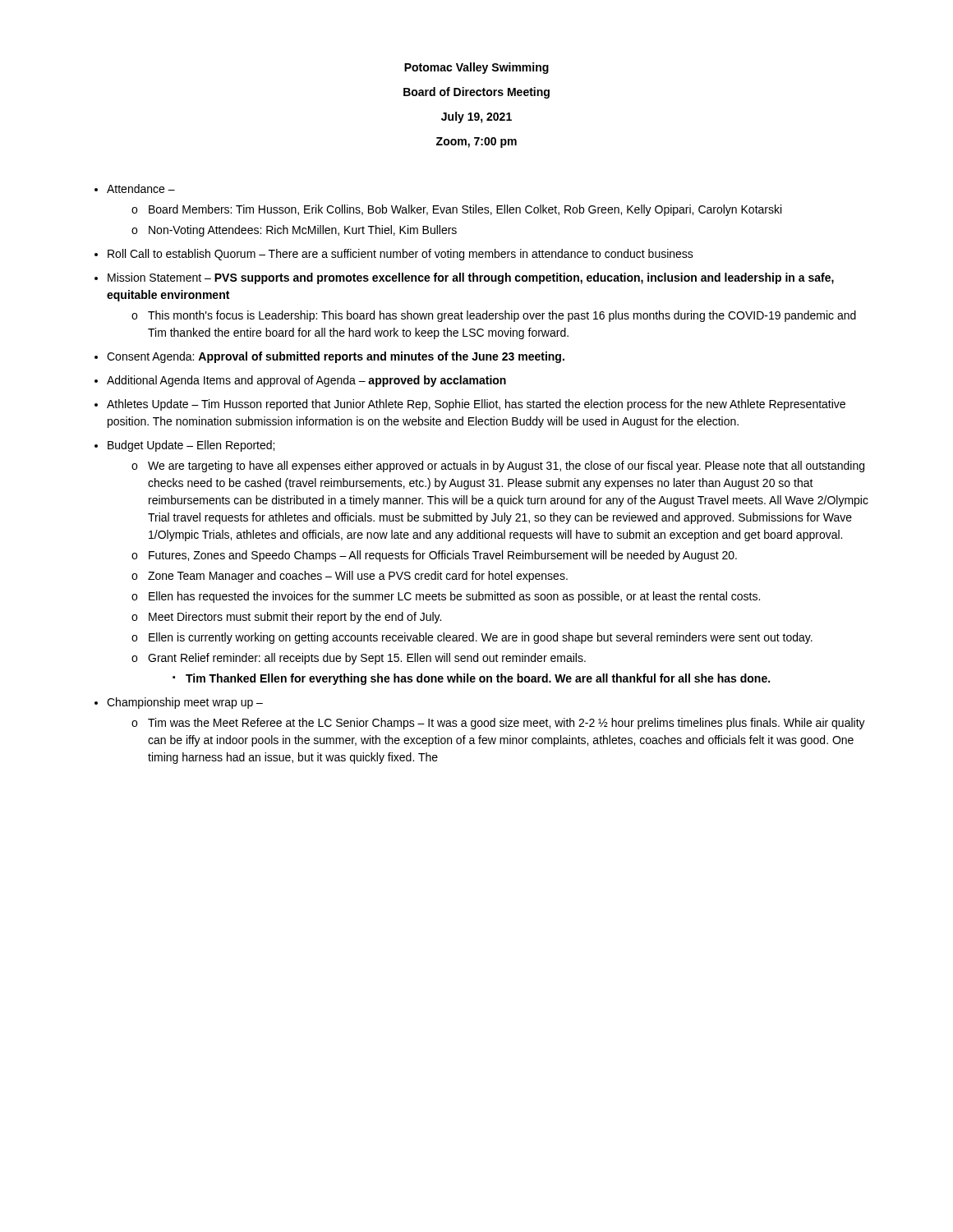Locate the block of text that opens with "Mission Statement –"

(x=489, y=306)
